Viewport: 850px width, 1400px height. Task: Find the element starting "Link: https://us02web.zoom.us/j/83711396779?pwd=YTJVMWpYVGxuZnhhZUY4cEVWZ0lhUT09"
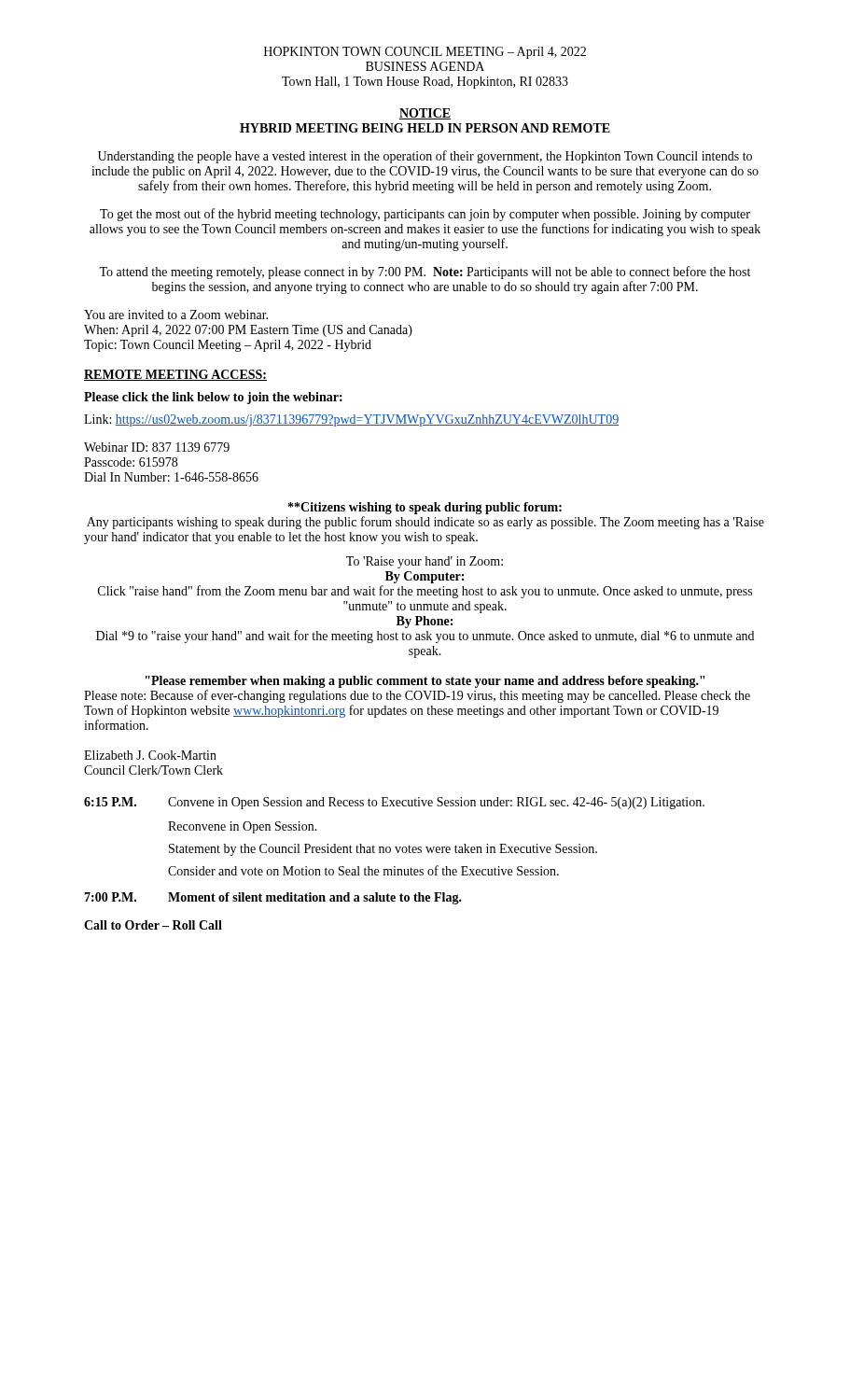tap(351, 420)
